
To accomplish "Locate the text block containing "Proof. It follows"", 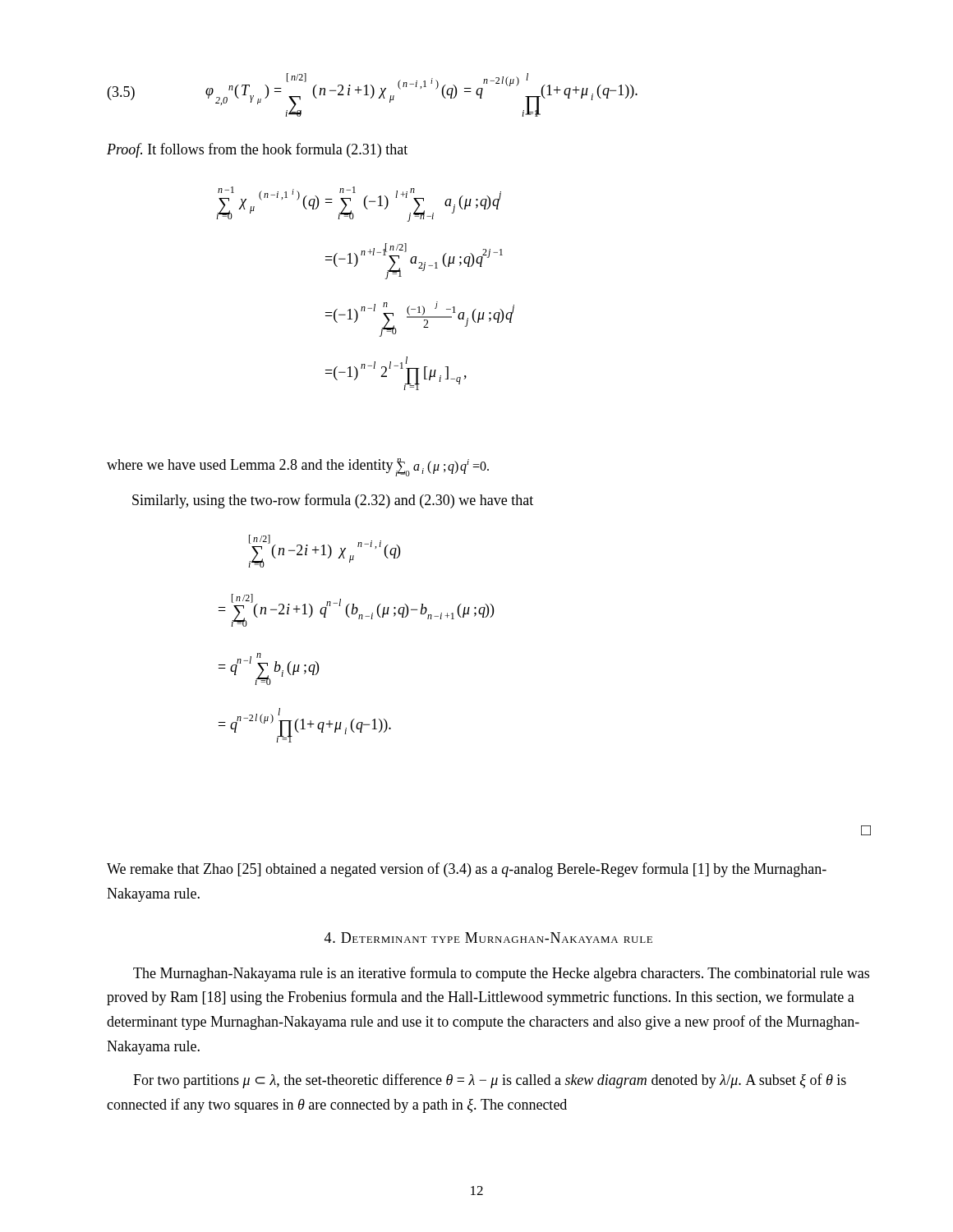I will coord(257,150).
